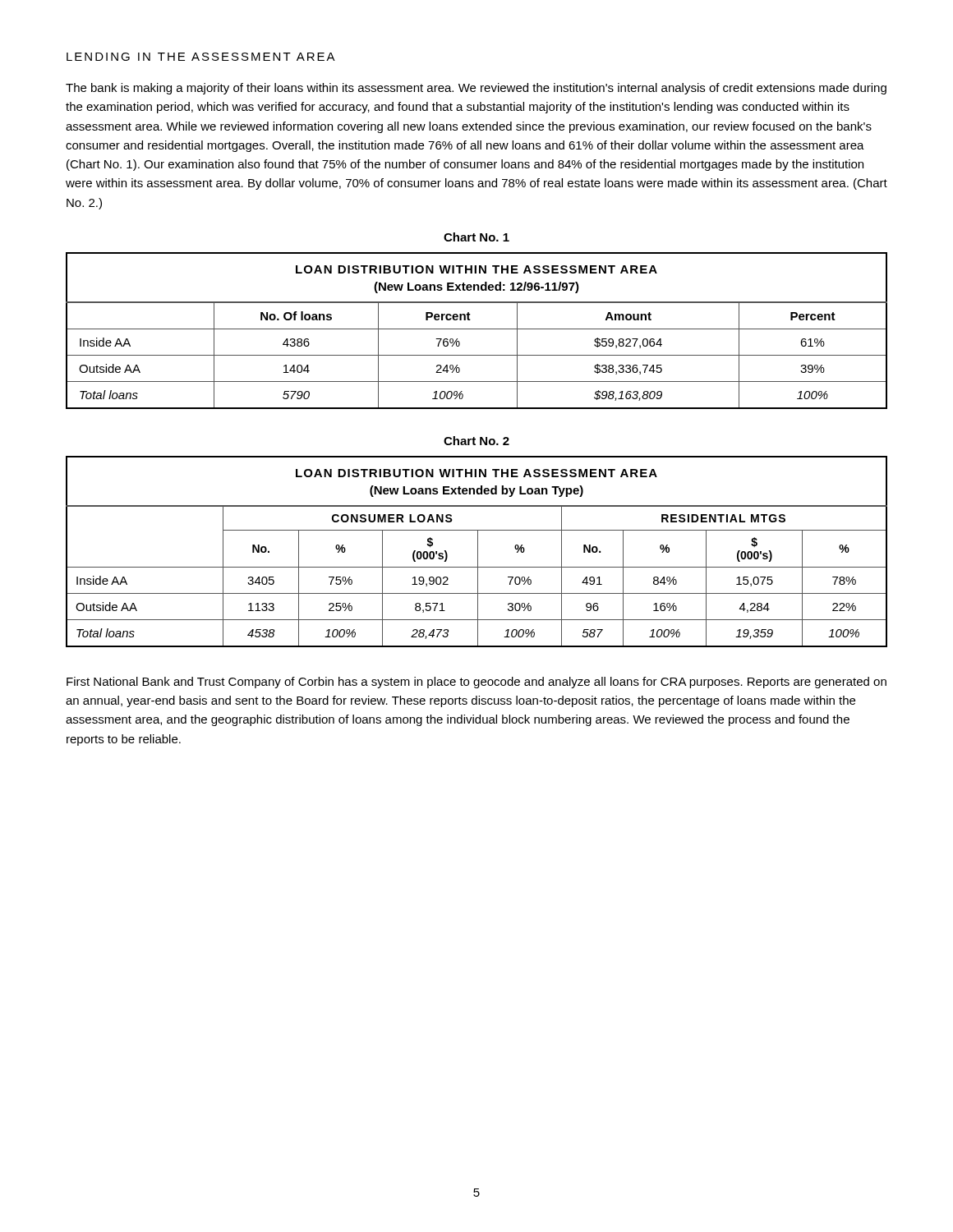Click on the table containing "CONSUMER LOANS"
This screenshot has width=953, height=1232.
476,551
